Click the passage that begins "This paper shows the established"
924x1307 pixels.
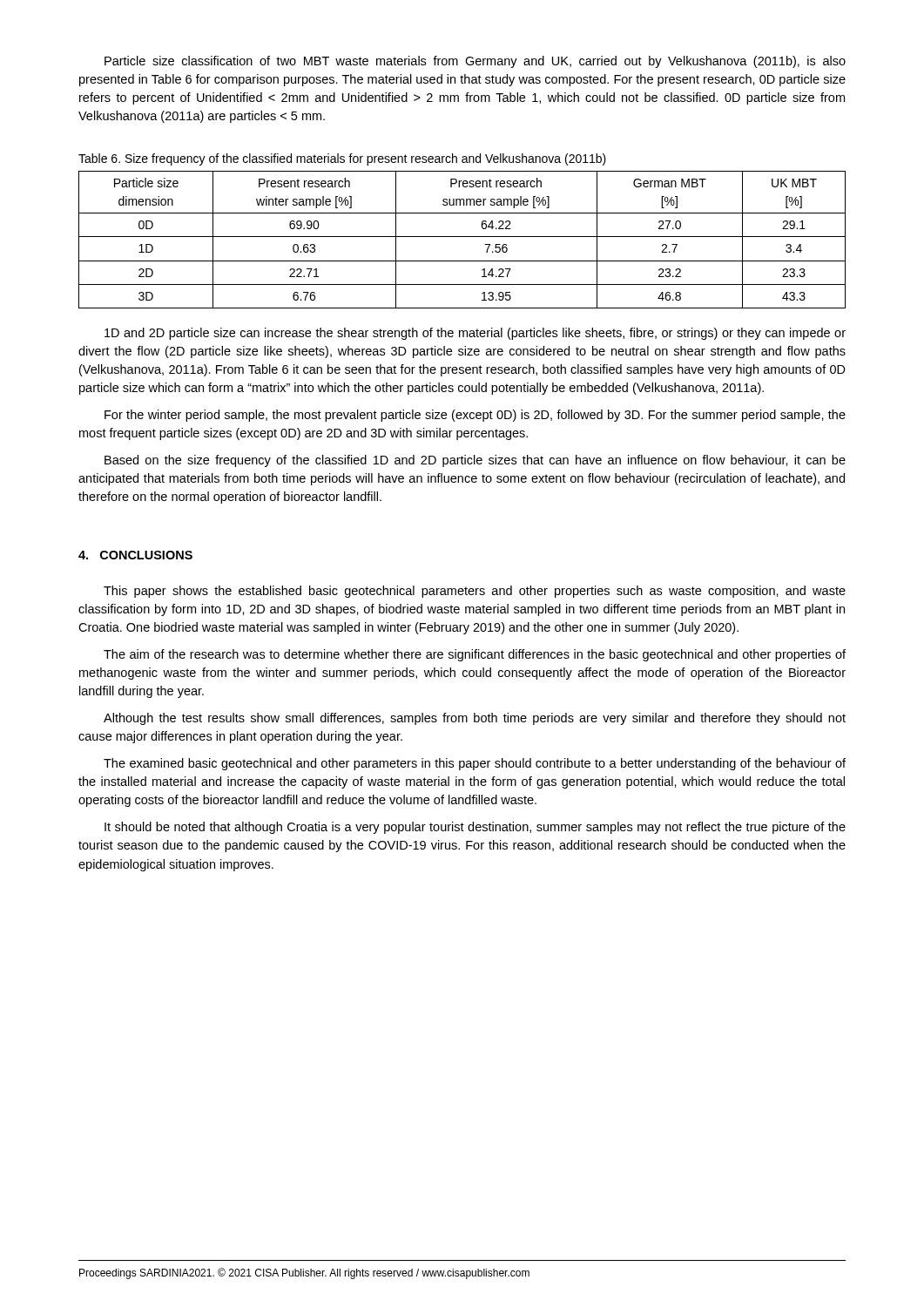462,610
